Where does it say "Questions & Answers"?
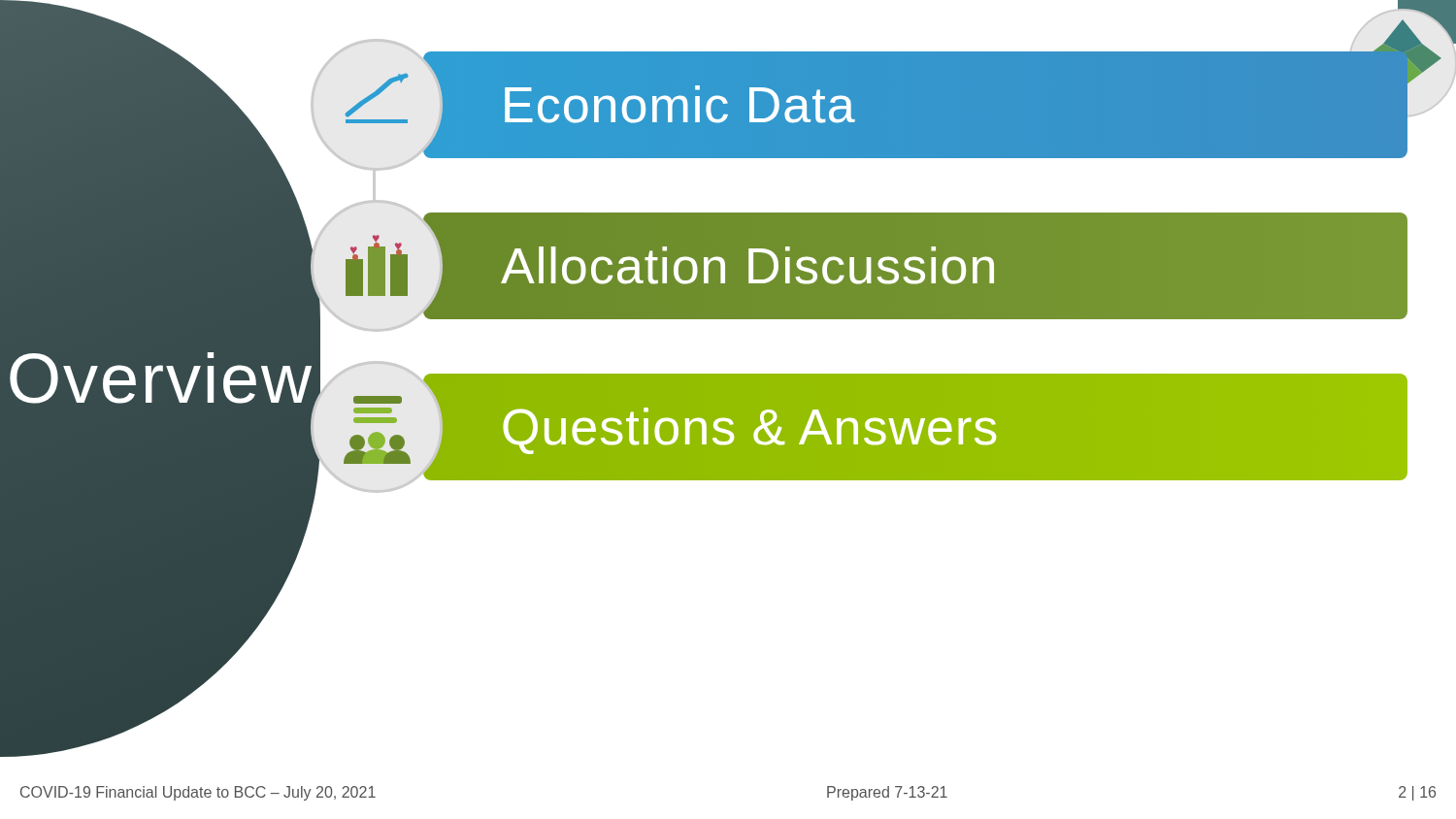The width and height of the screenshot is (1456, 819). (x=859, y=427)
